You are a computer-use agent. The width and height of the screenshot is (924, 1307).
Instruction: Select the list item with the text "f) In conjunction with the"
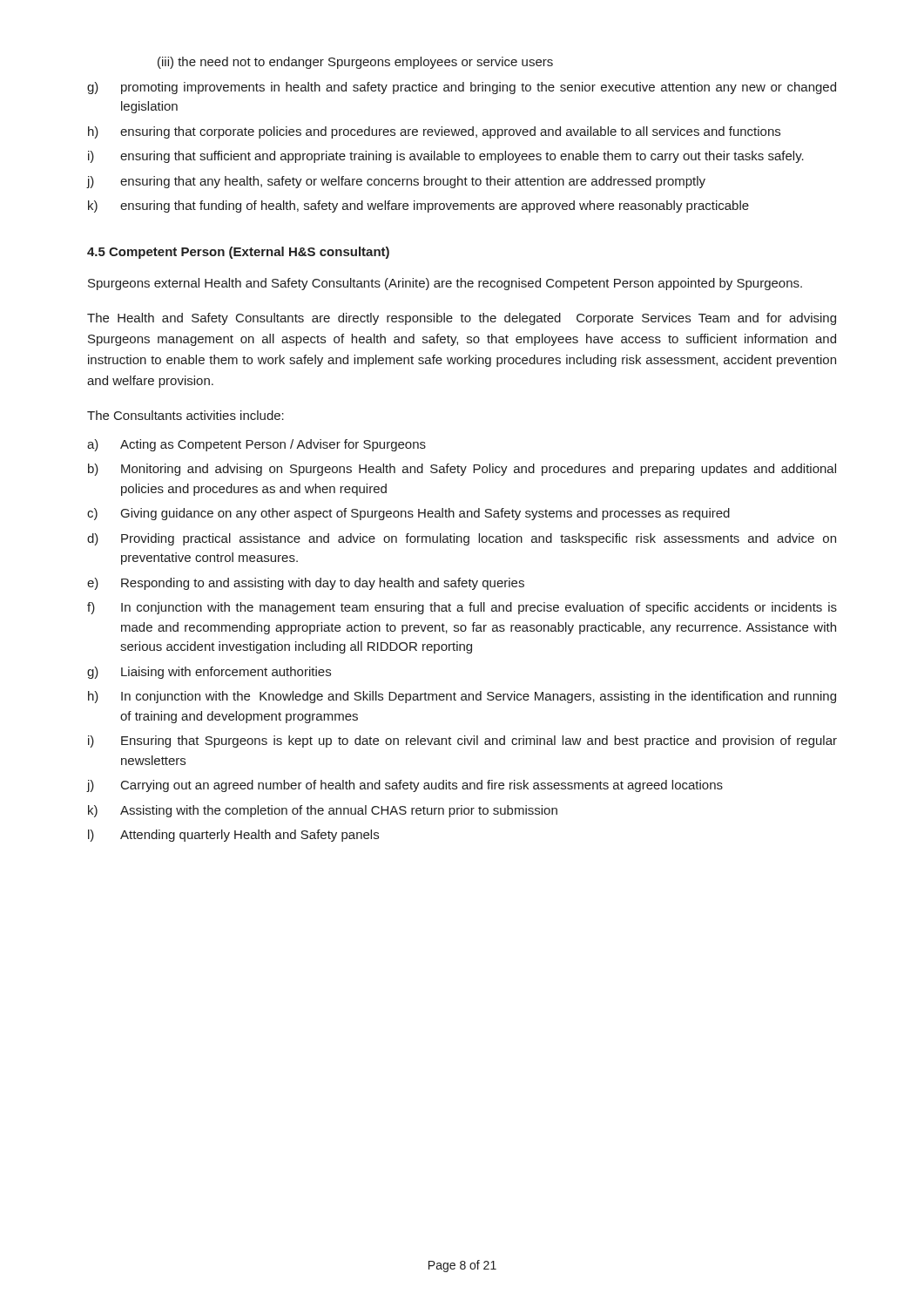[462, 627]
